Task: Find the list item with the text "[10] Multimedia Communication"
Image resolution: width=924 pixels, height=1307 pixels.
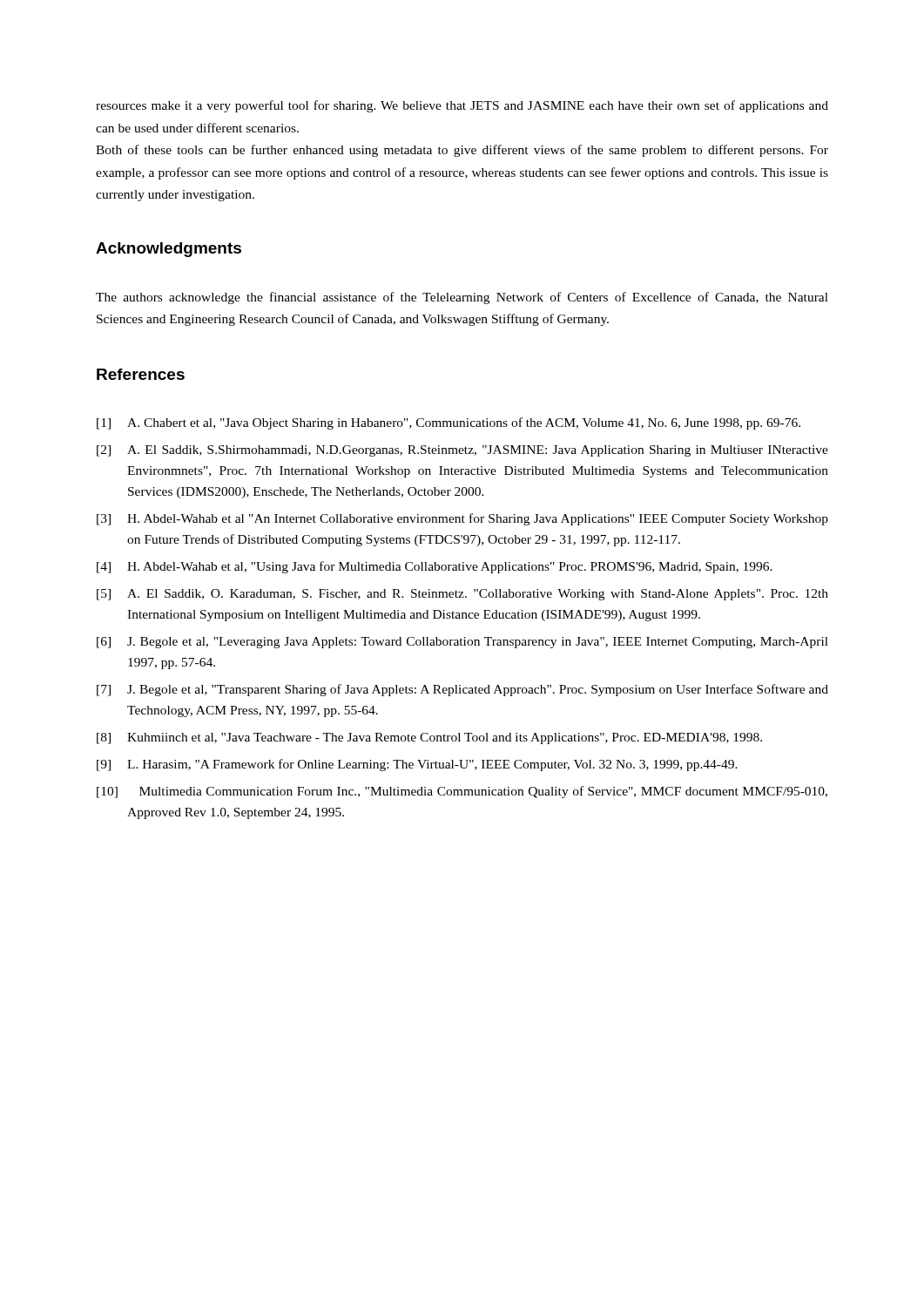Action: (x=462, y=802)
